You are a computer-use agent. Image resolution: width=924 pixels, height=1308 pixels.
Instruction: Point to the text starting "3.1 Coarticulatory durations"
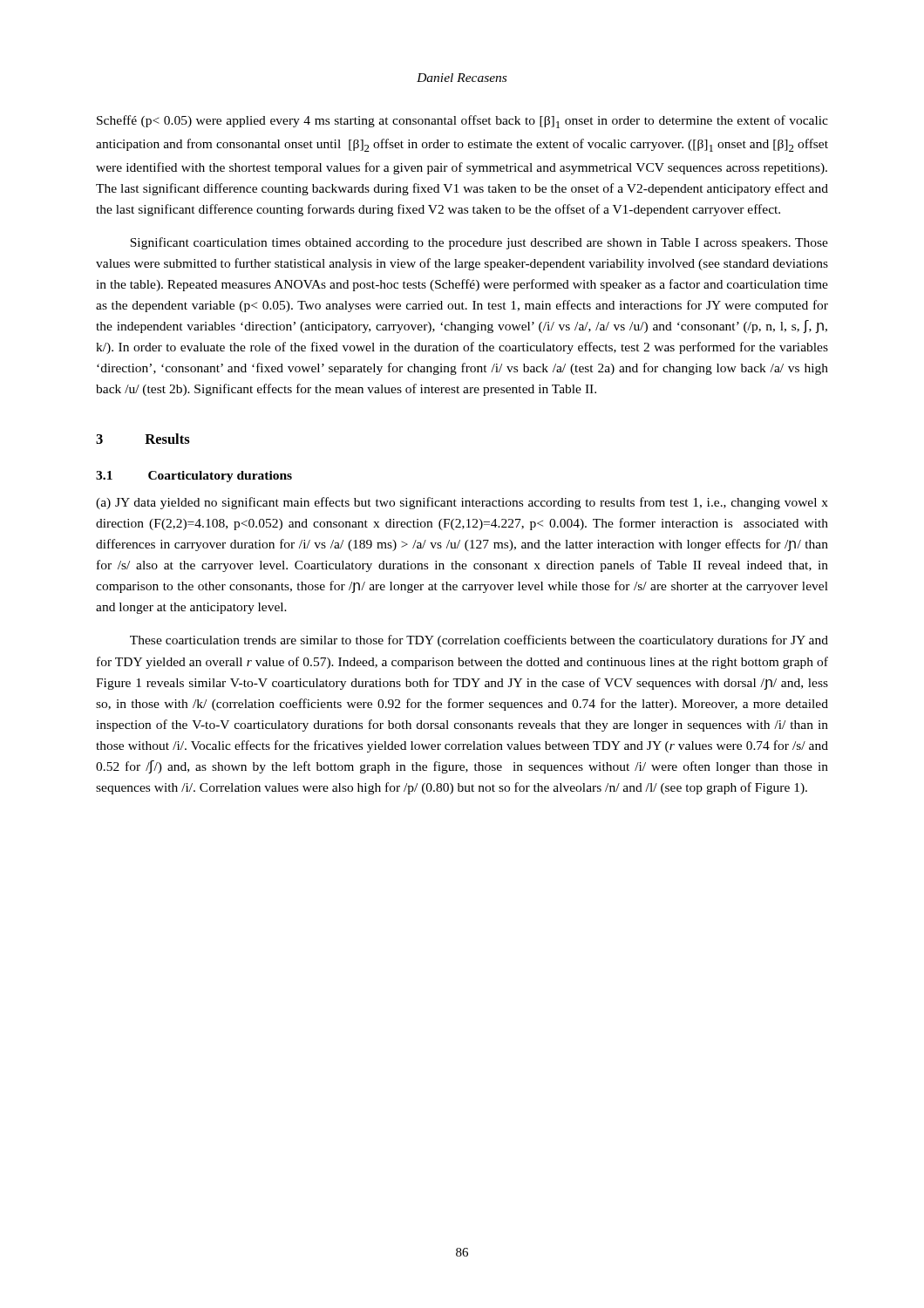[194, 476]
